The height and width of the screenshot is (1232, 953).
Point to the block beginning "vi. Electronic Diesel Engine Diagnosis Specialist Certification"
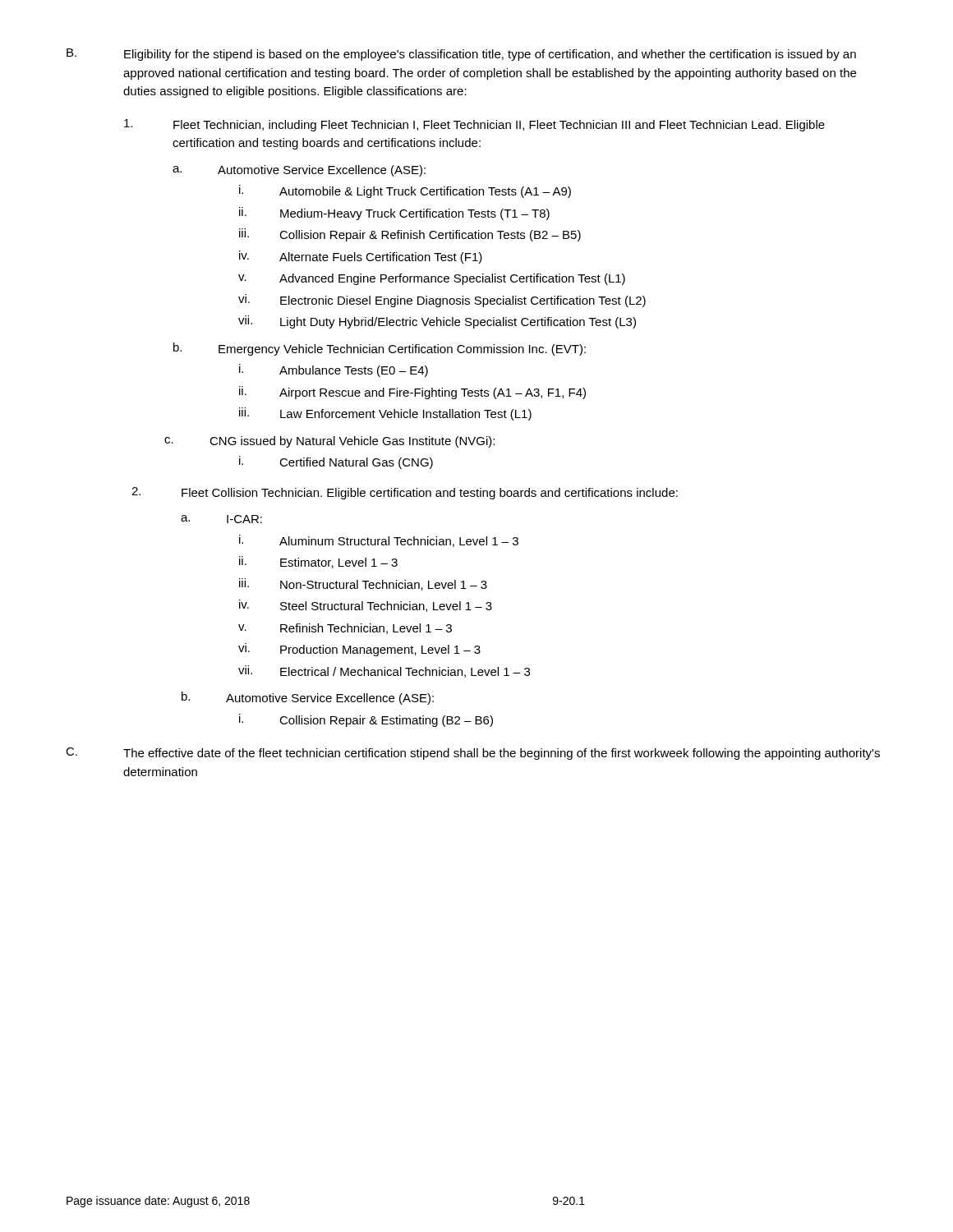point(563,300)
